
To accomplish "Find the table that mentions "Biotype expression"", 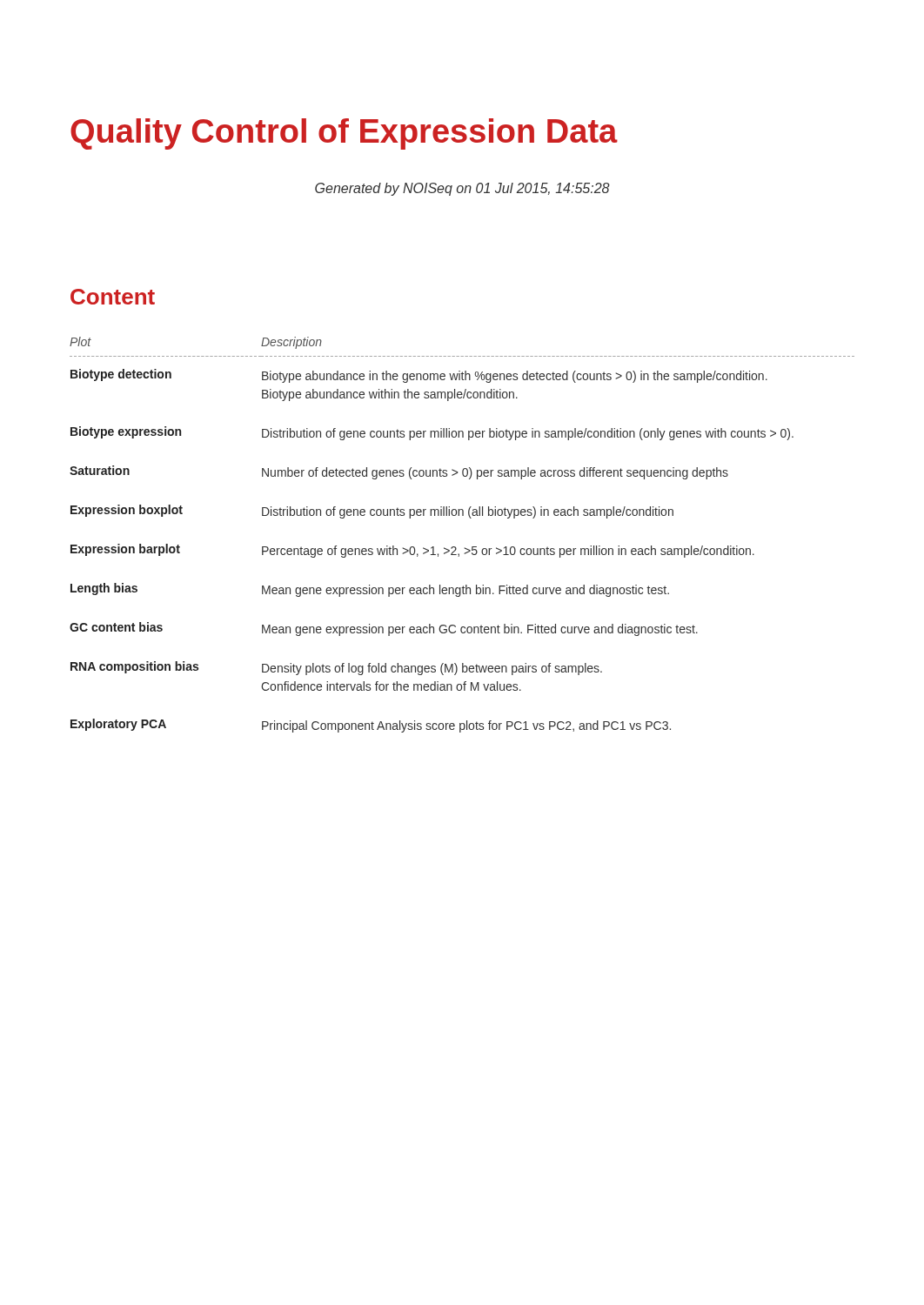I will click(462, 538).
